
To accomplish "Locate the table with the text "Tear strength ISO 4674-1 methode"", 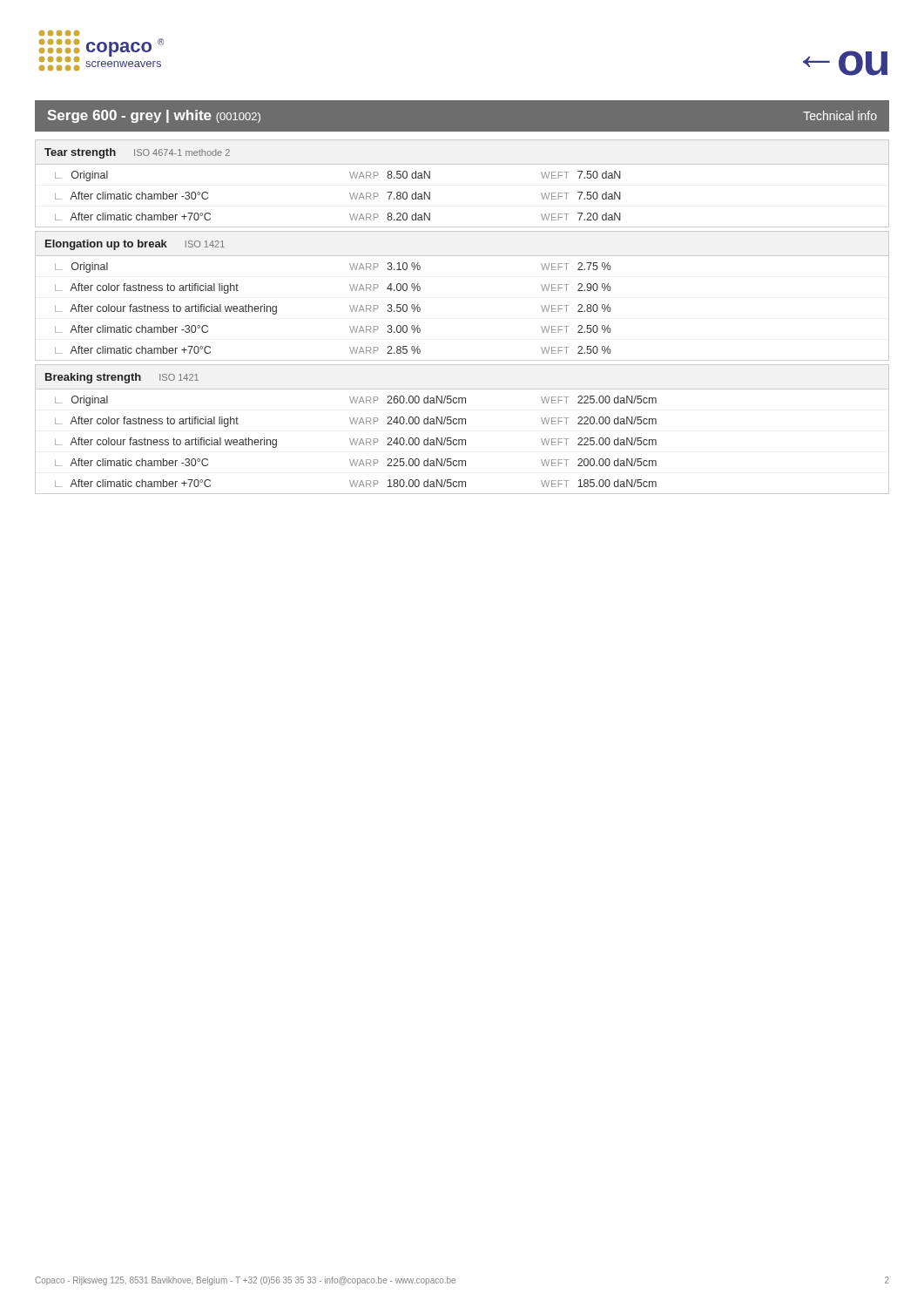I will (x=462, y=183).
